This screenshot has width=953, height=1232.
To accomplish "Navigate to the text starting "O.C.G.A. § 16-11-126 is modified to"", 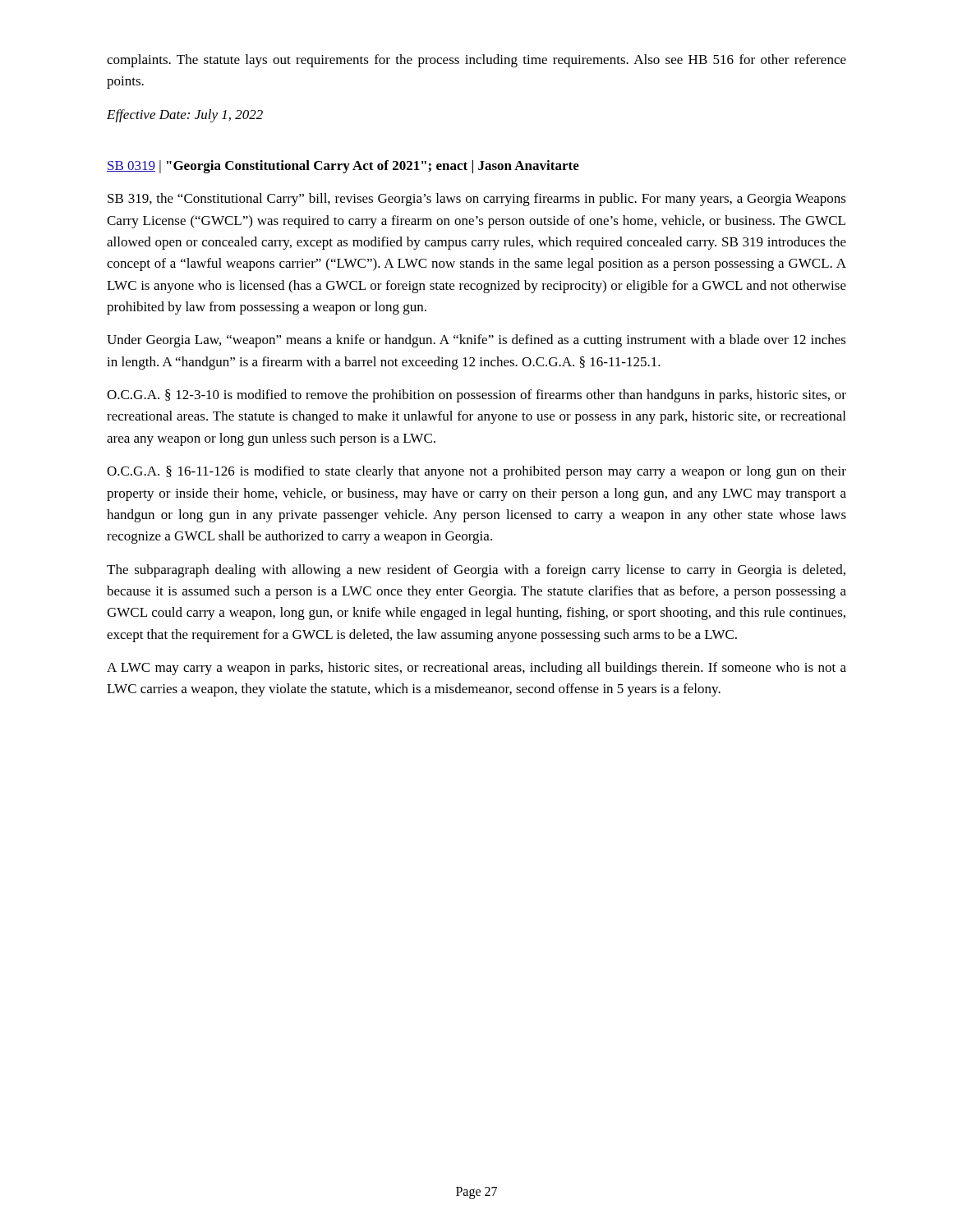I will point(476,504).
